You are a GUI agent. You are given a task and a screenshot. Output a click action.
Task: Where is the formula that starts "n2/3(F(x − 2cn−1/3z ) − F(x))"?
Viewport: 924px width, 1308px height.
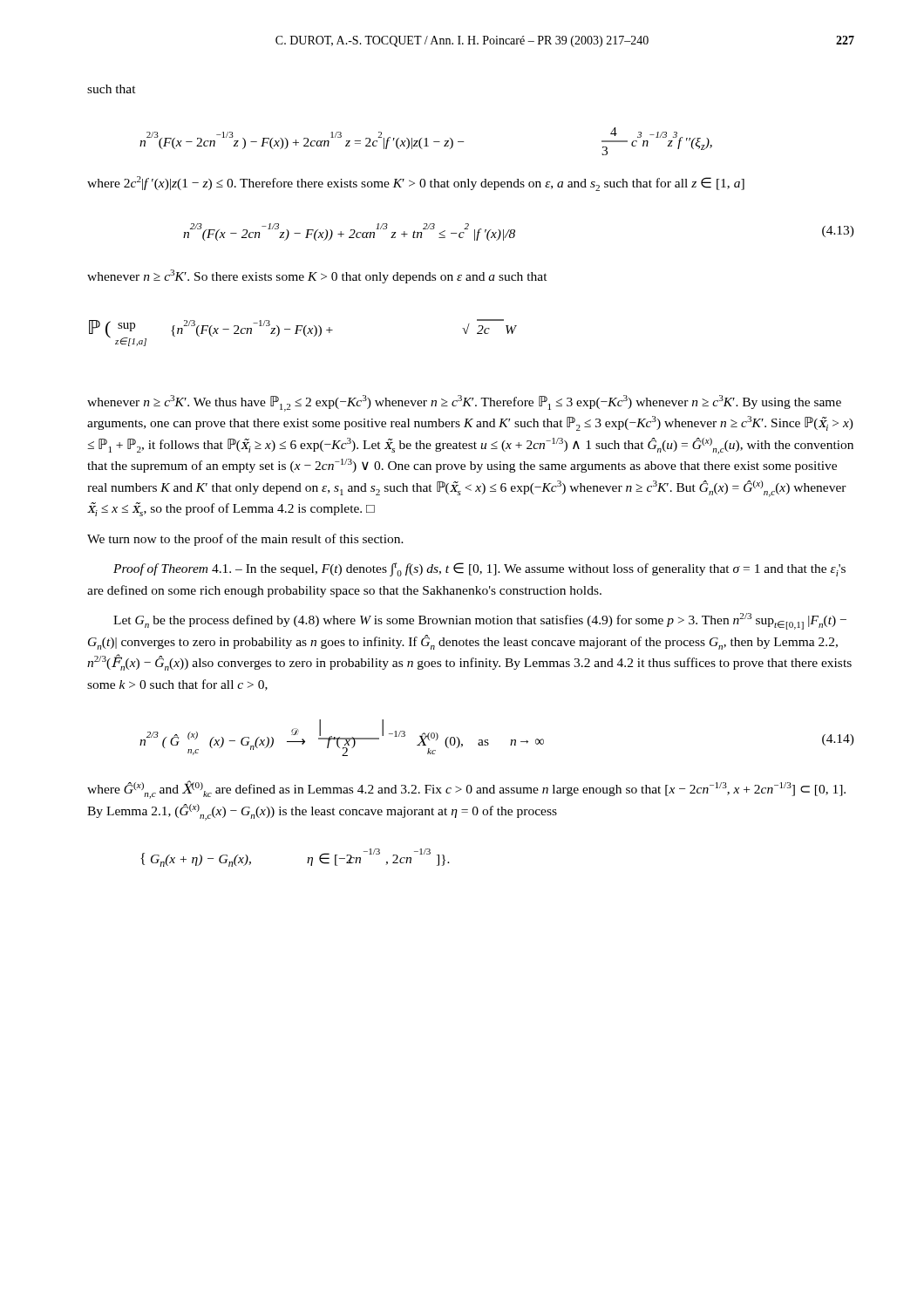click(471, 138)
